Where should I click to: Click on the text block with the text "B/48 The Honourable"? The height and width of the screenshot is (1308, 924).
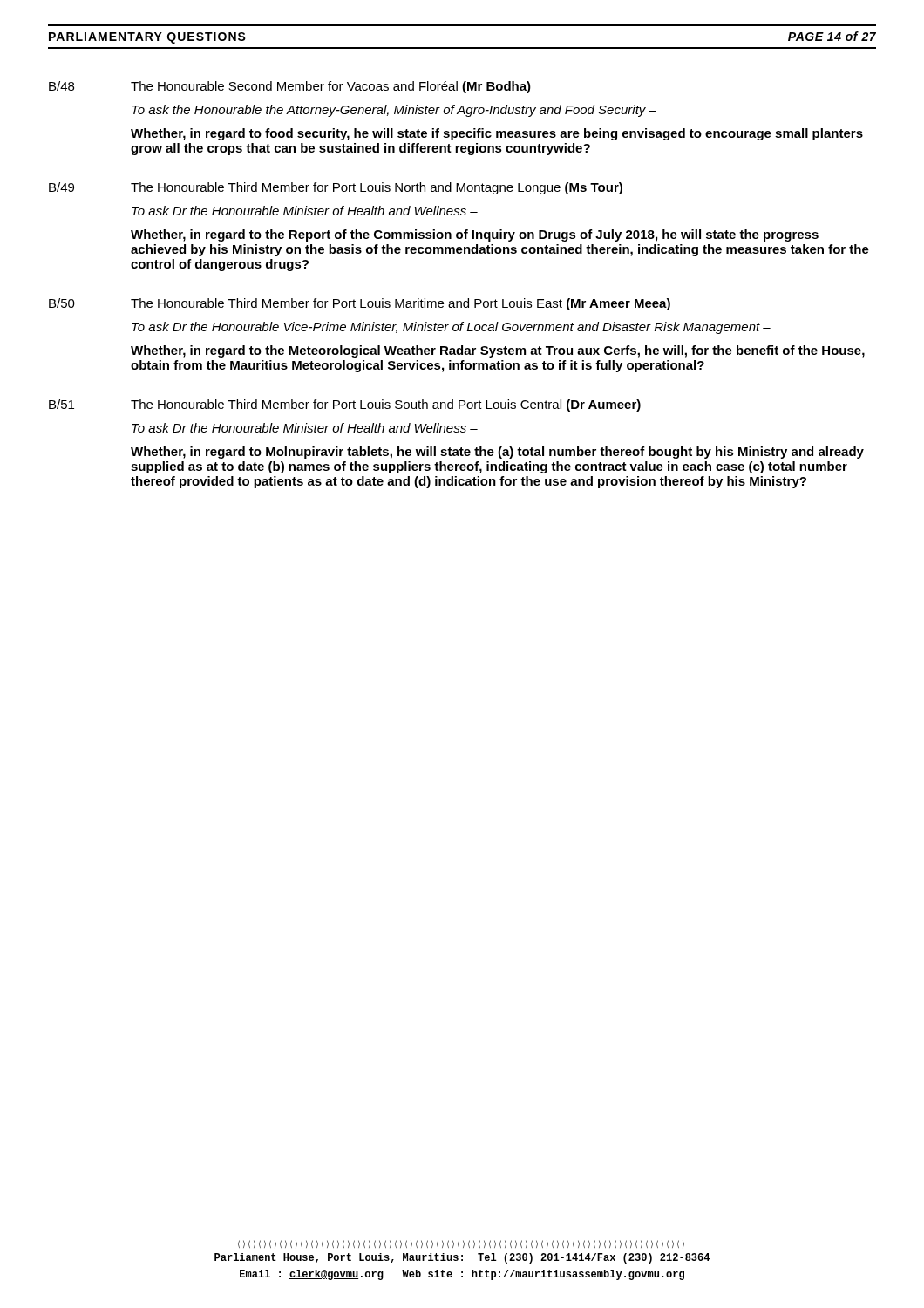coord(462,117)
